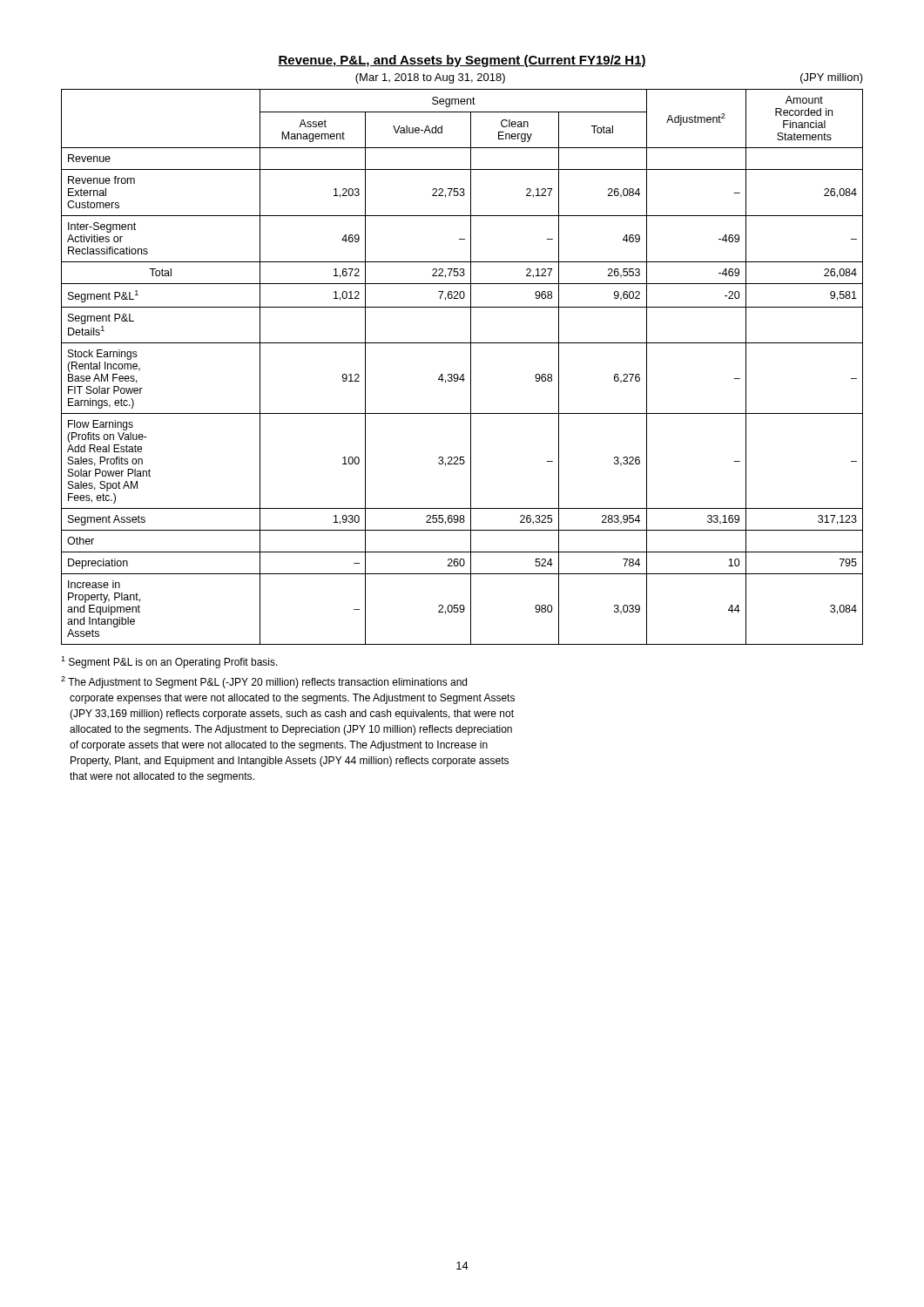
Task: Locate the table with the text "Amount Recorded in"
Action: coord(462,367)
